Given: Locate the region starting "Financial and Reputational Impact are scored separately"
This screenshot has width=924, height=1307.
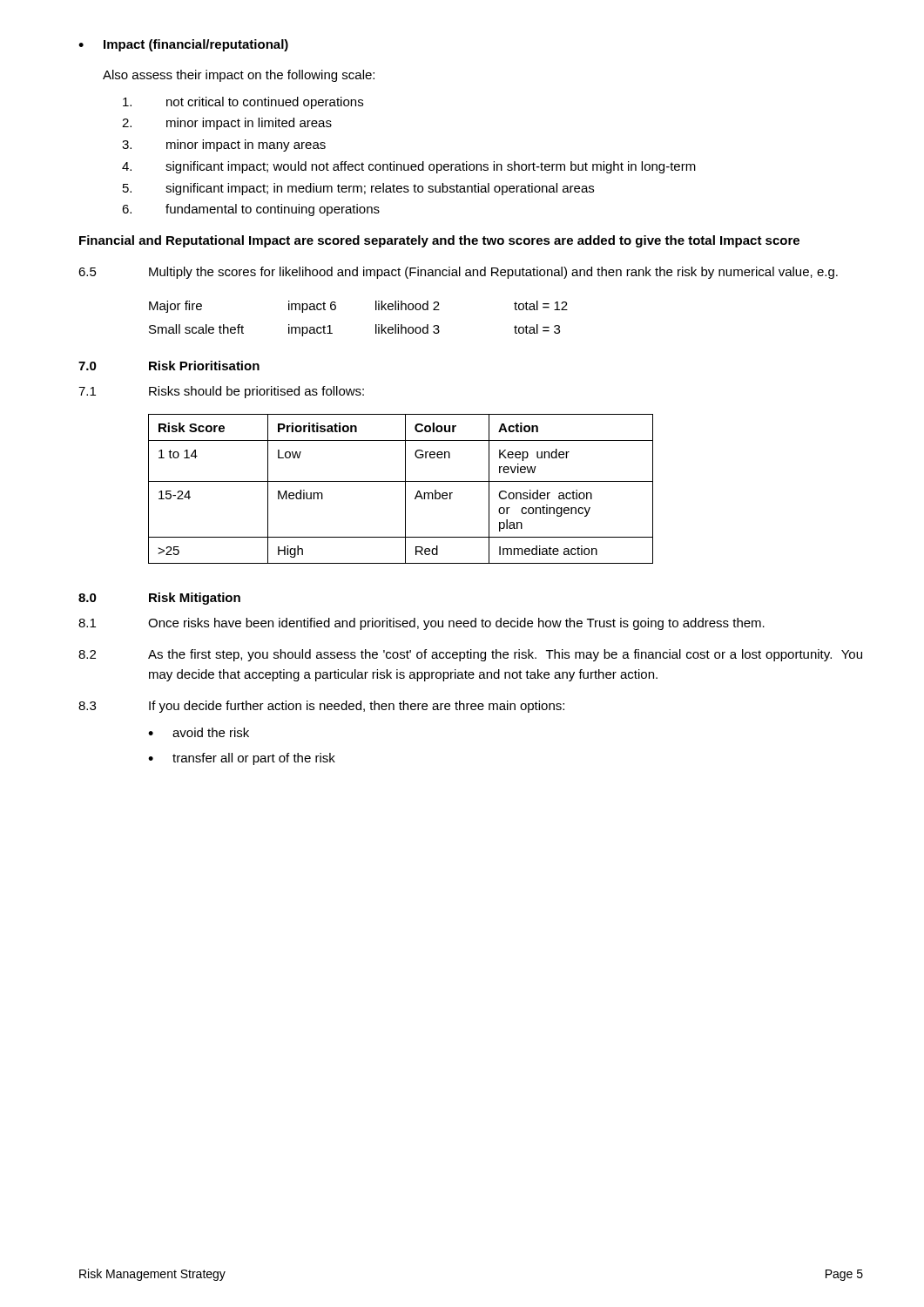Looking at the screenshot, I should (439, 240).
